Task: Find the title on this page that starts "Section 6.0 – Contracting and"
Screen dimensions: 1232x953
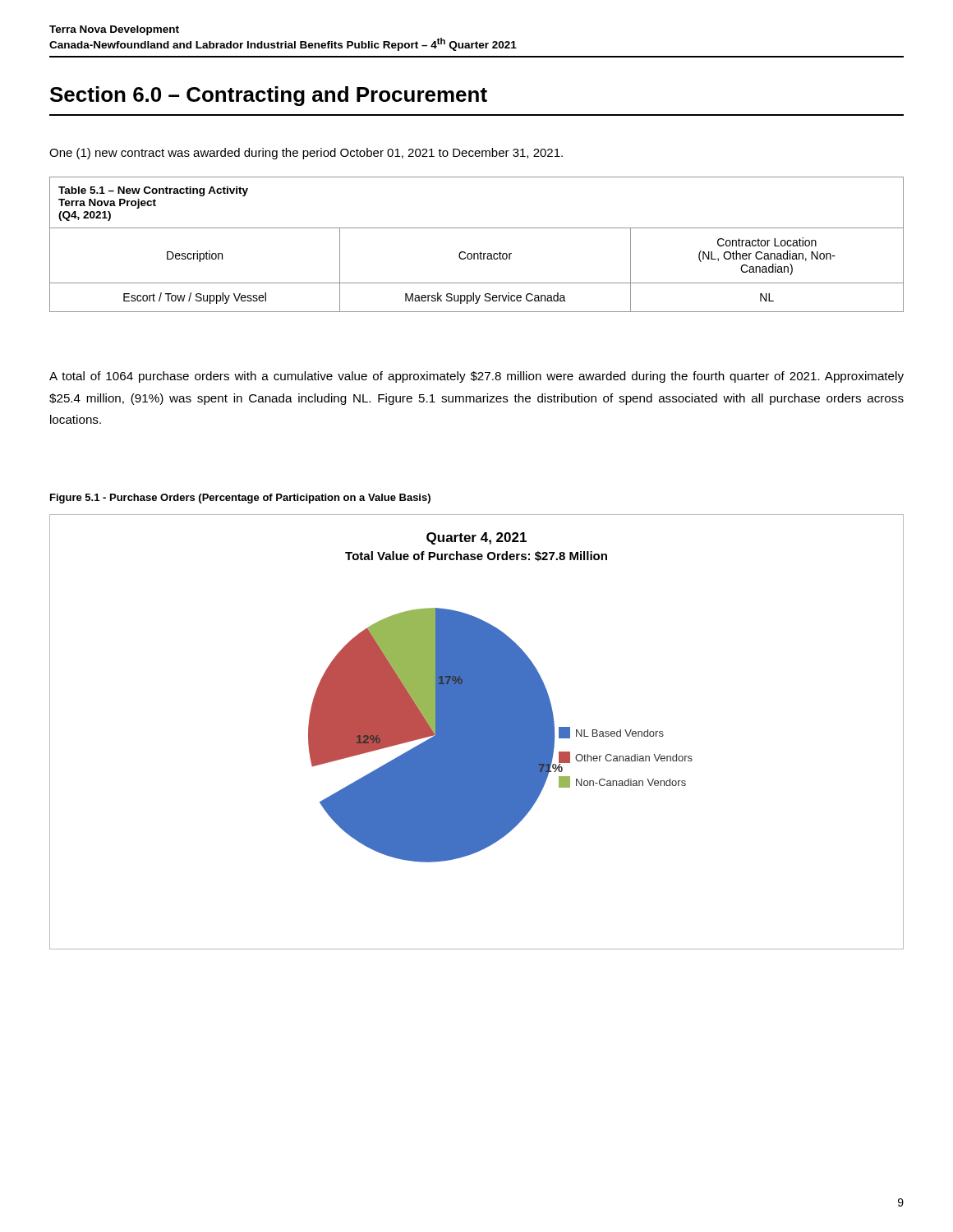Action: [268, 94]
